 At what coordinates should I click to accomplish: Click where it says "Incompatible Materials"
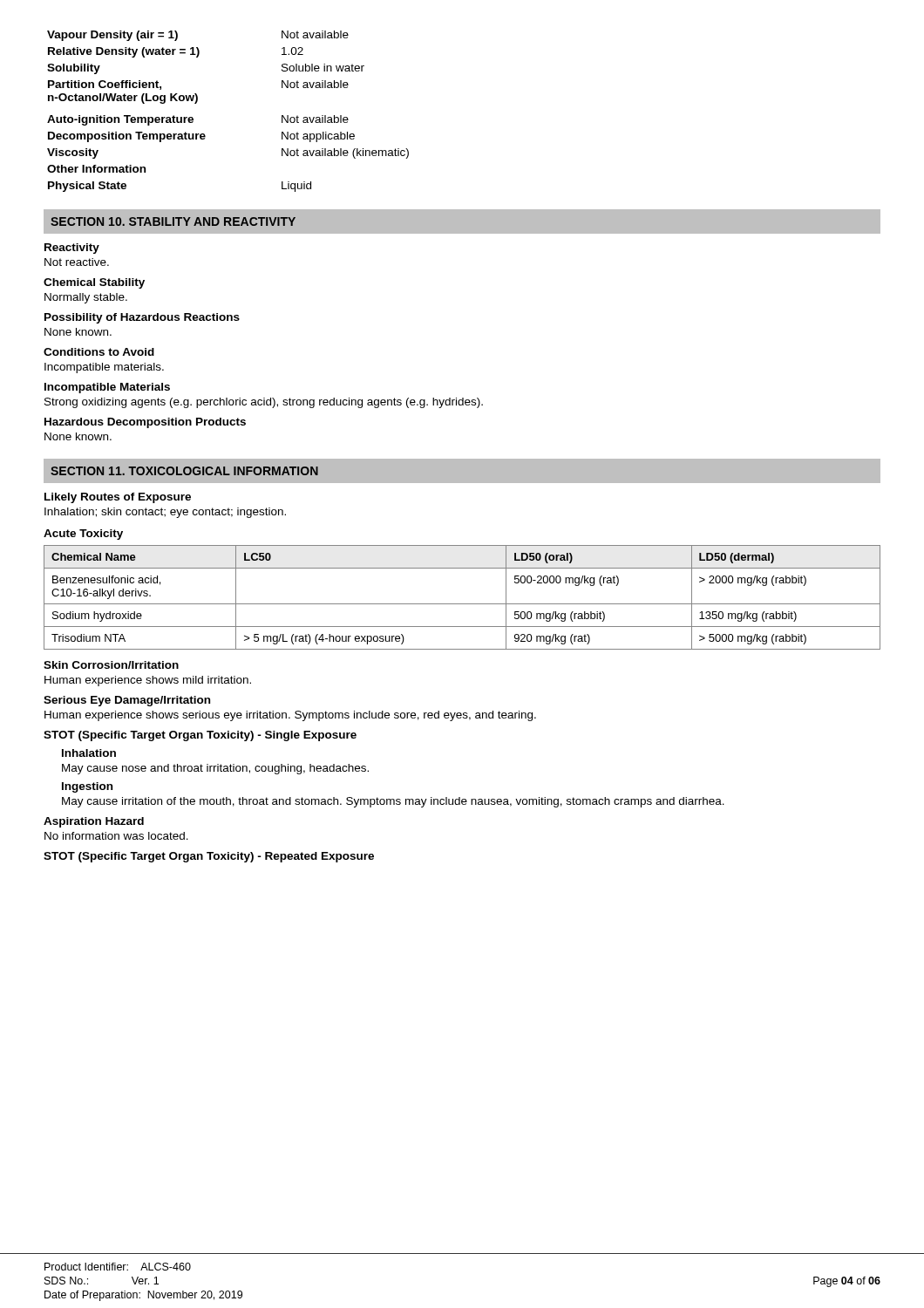coord(107,387)
